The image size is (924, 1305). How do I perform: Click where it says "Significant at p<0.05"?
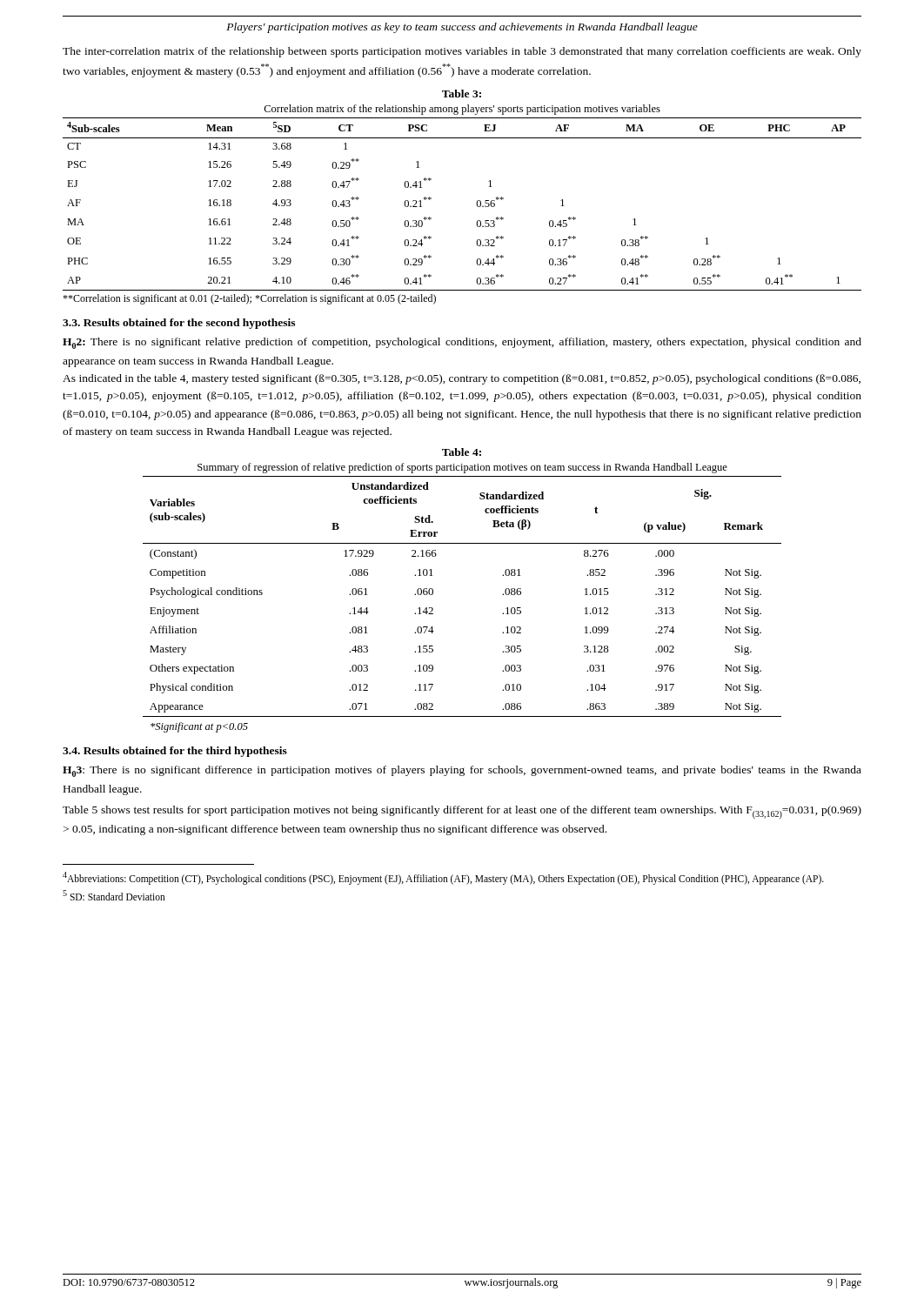pos(199,727)
